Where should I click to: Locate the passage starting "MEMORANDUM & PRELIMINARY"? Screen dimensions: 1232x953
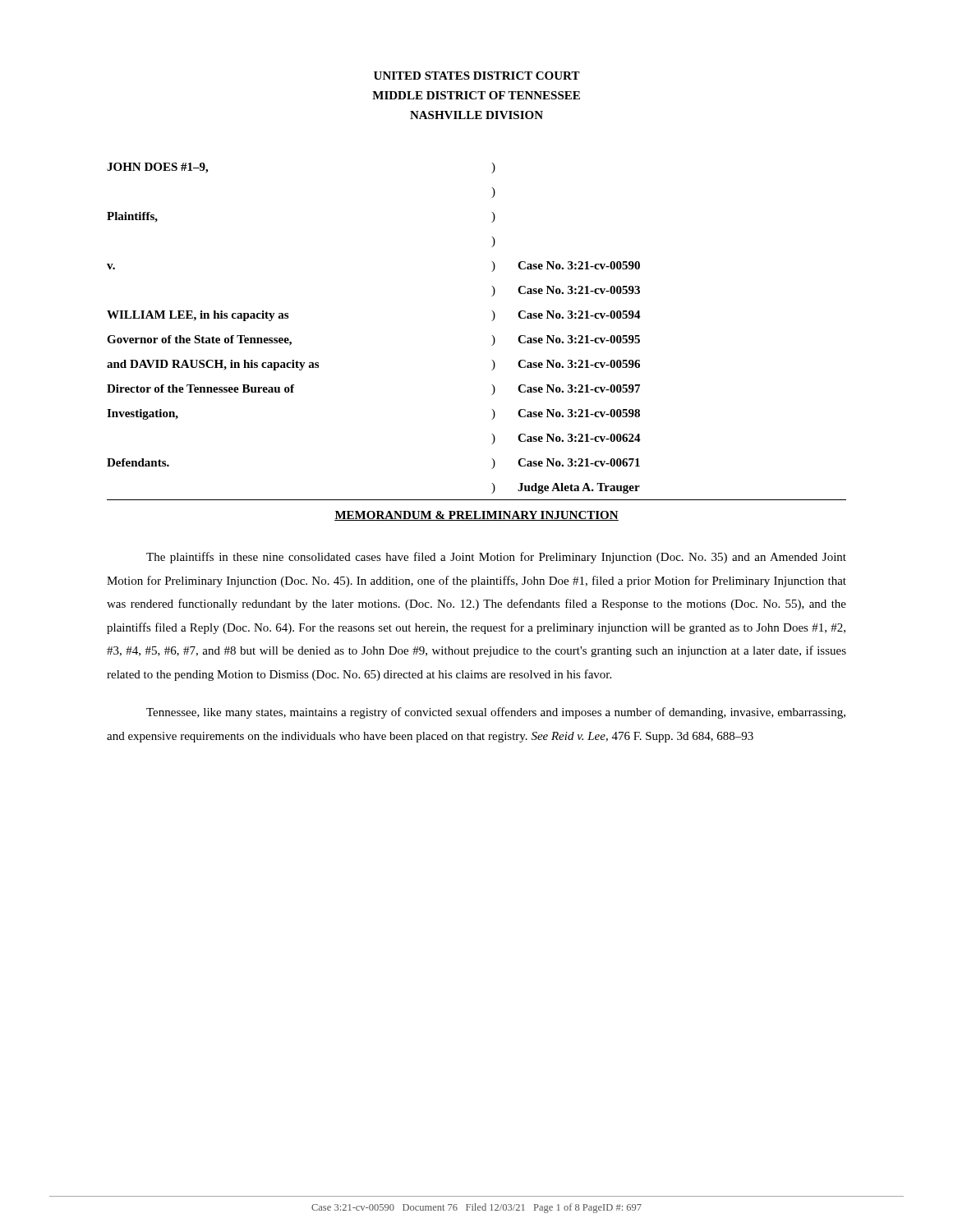pyautogui.click(x=476, y=515)
